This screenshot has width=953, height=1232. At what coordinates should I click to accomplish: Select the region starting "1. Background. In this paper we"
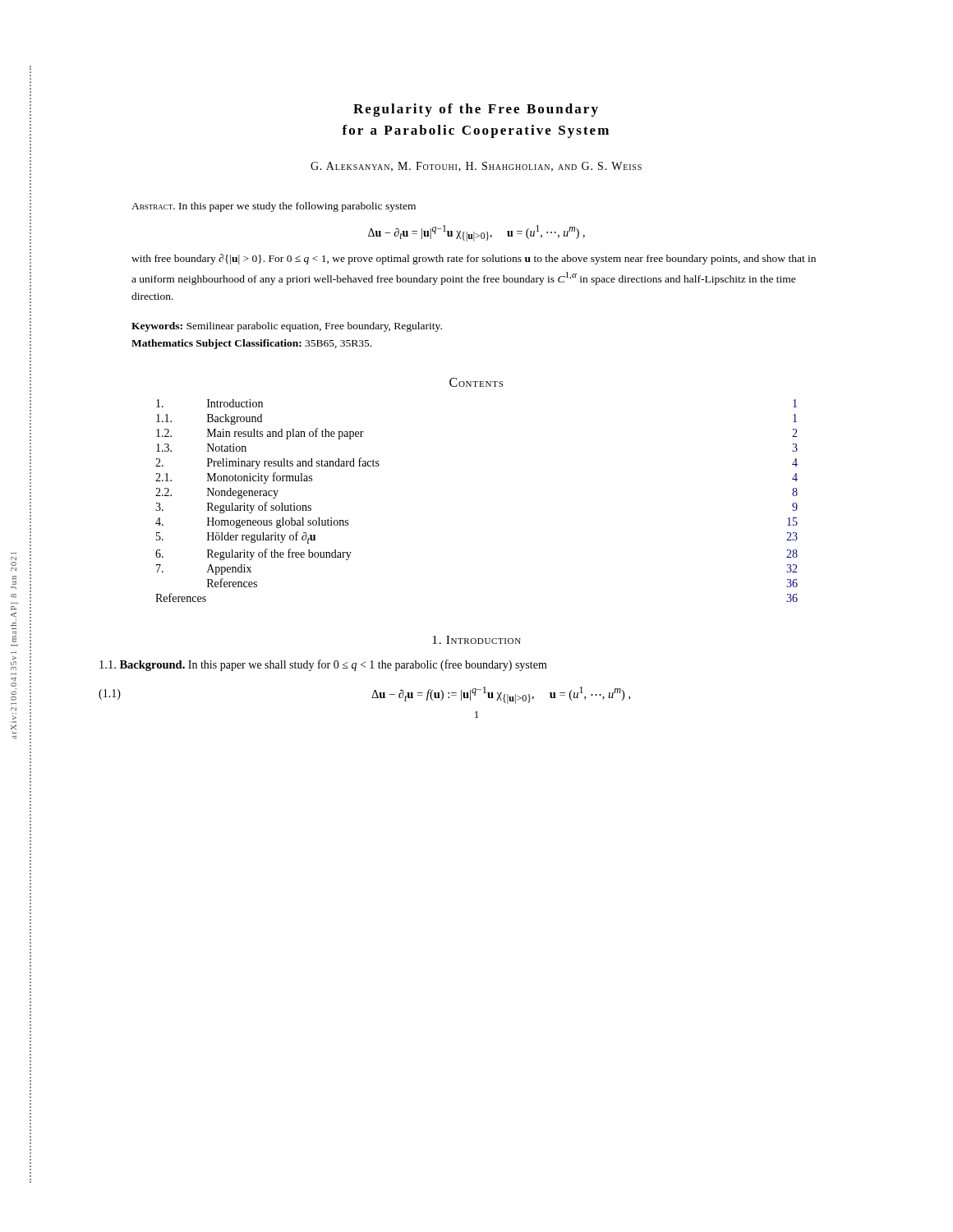(x=323, y=664)
